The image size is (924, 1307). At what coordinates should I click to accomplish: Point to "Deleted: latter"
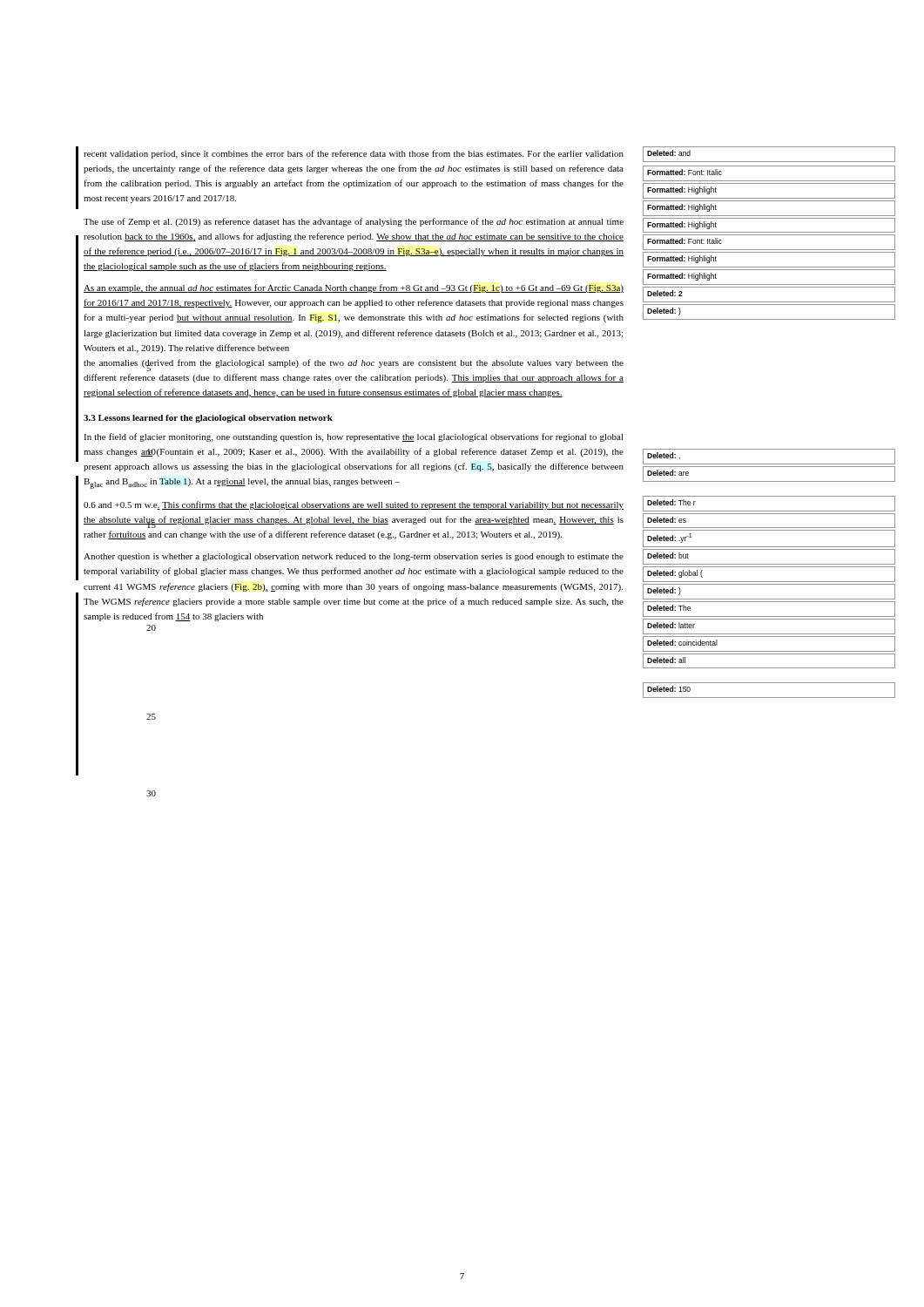[x=769, y=626]
